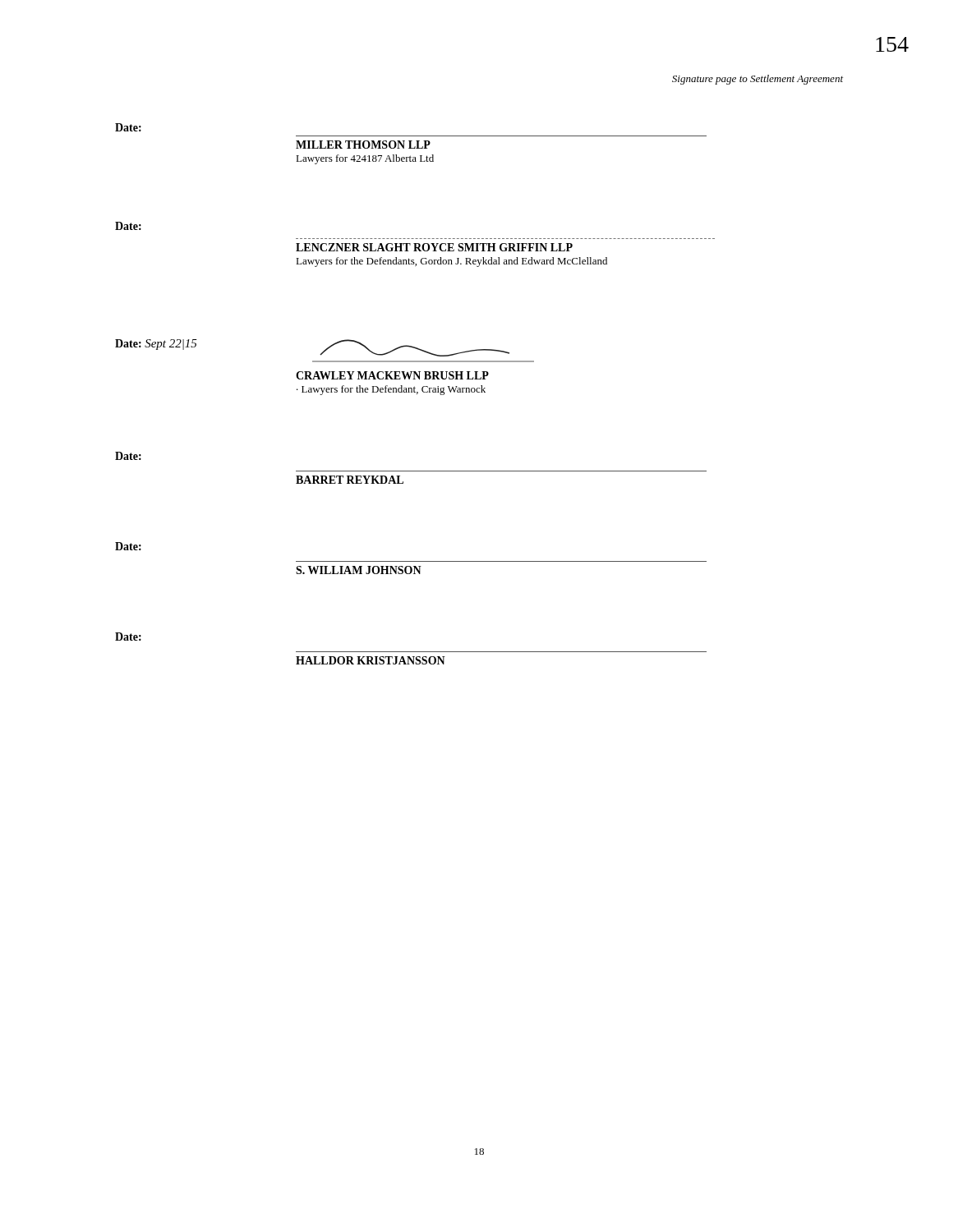Point to the block starting "Date: Sept 22|15"

(156, 343)
